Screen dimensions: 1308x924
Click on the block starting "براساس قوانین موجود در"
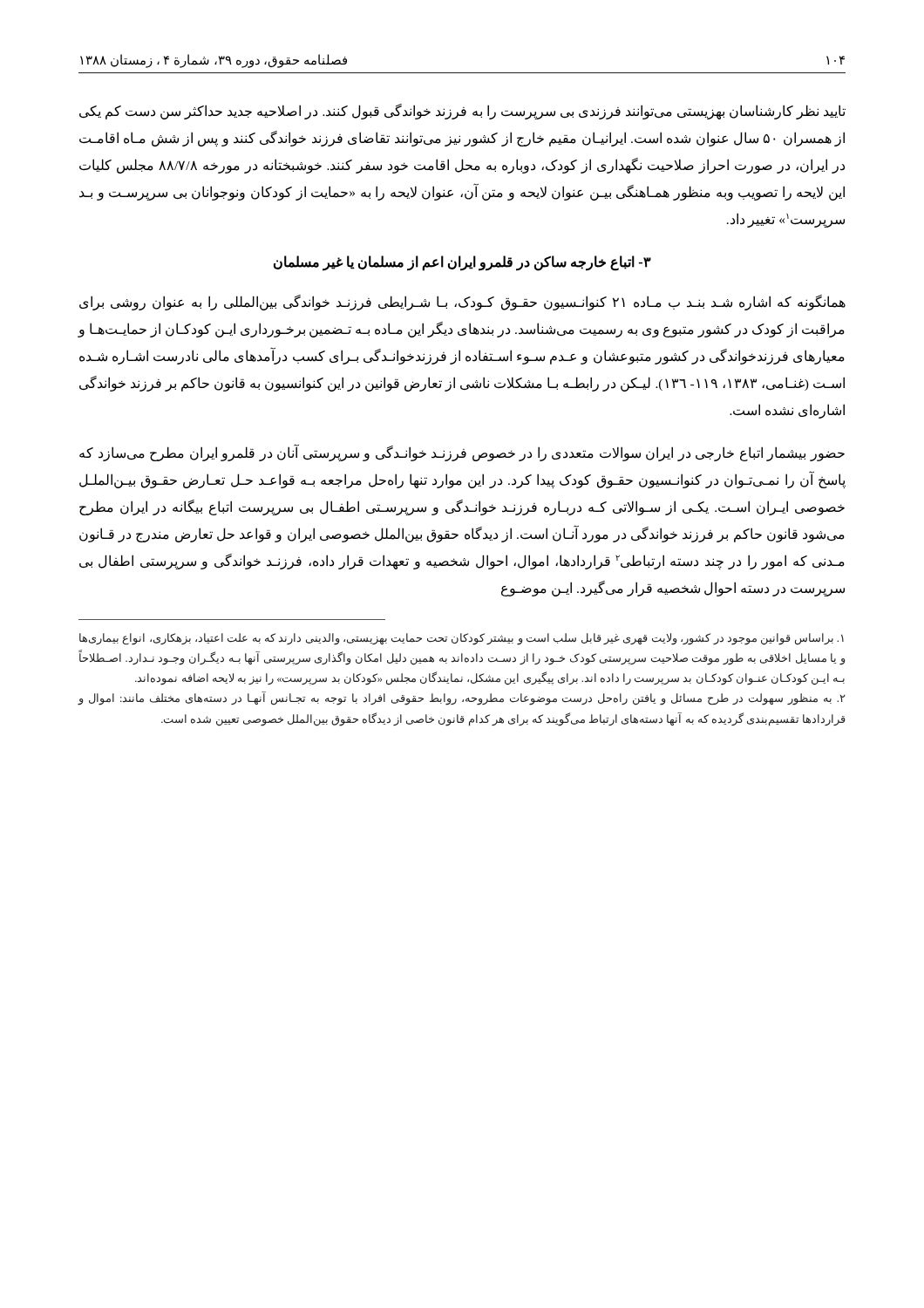point(462,679)
